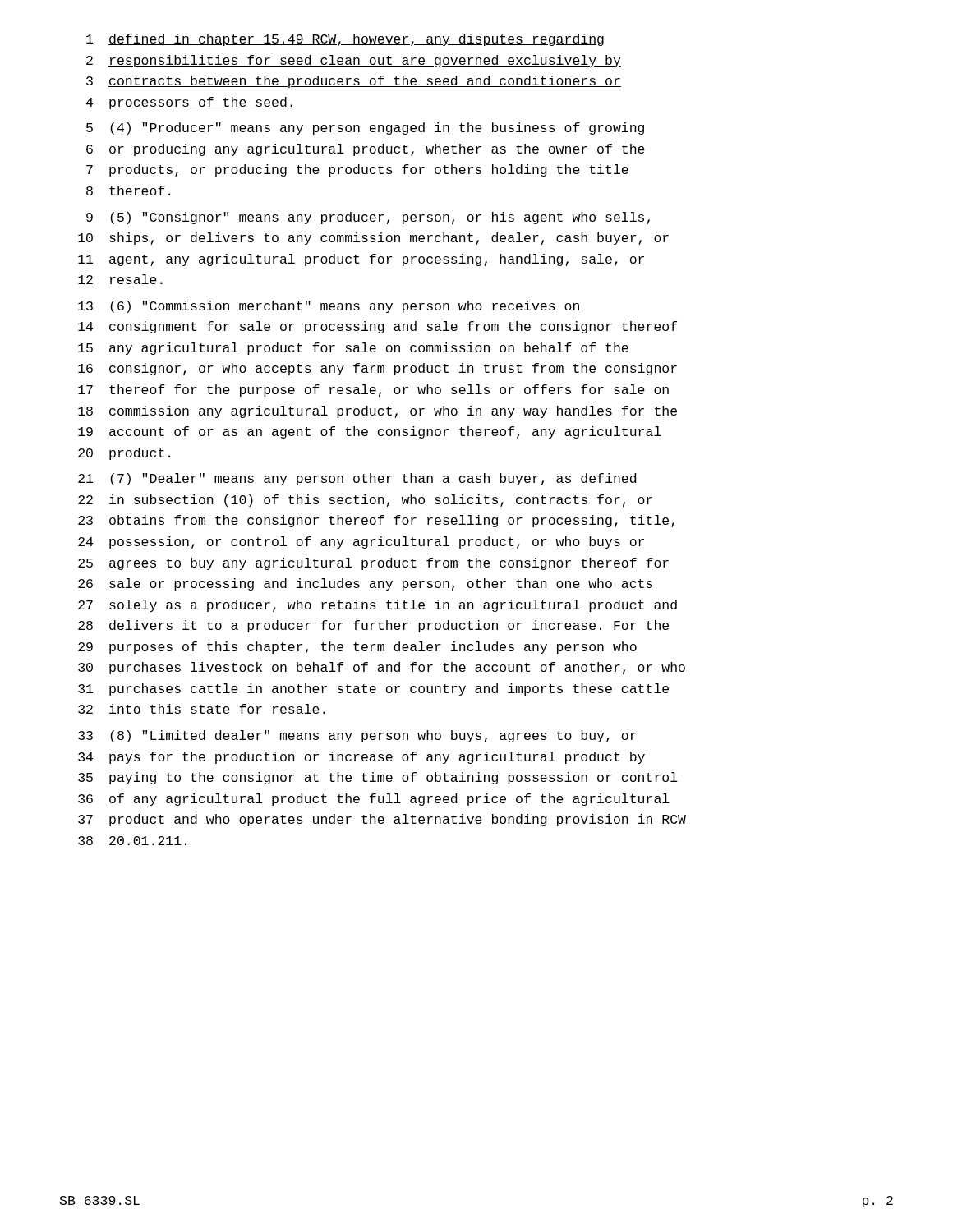Select the text block that says "33 (8) "Limited dealer" means"
Image resolution: width=953 pixels, height=1232 pixels.
coord(476,789)
